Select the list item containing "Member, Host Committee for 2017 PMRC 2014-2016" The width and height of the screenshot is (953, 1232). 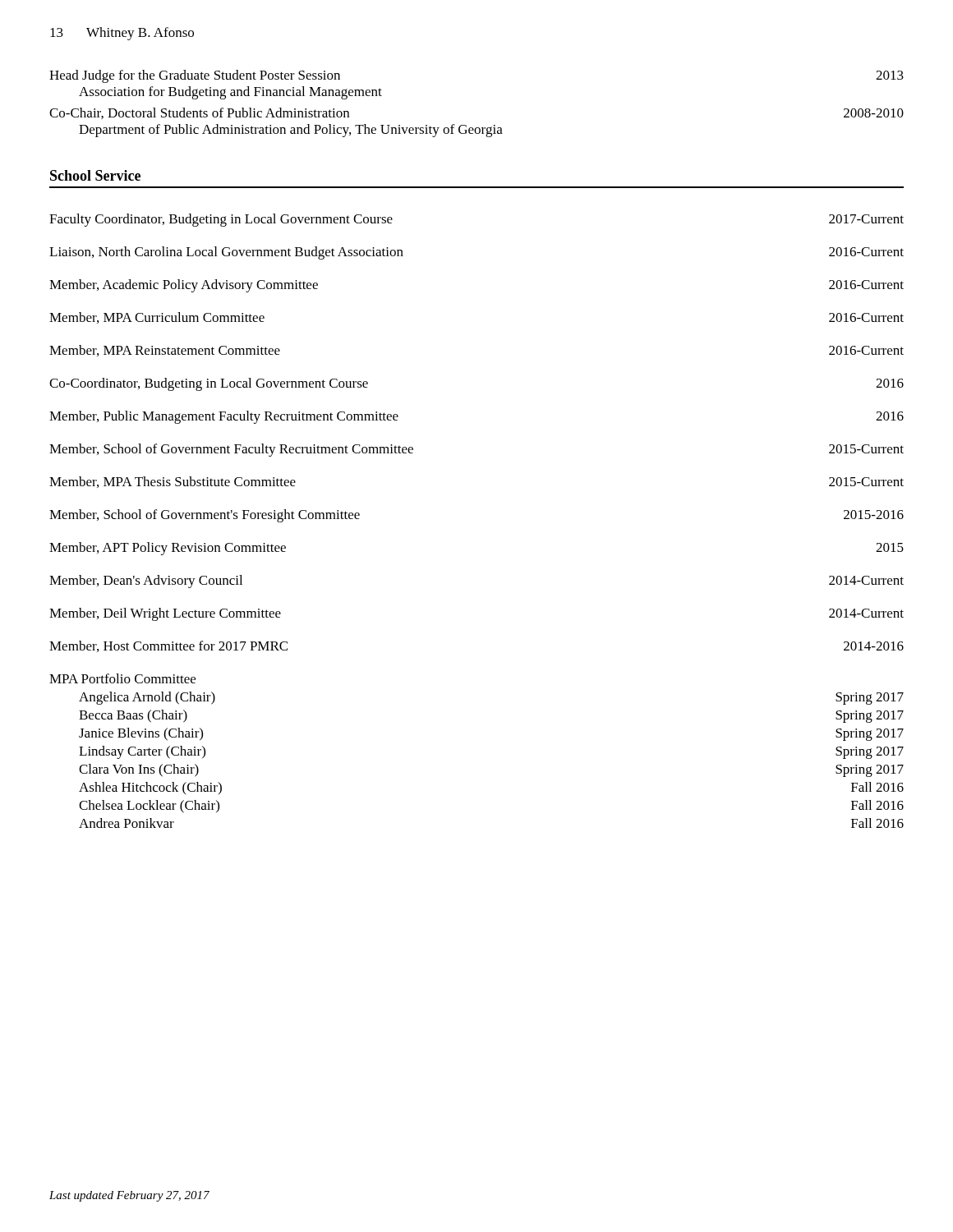[x=172, y=646]
